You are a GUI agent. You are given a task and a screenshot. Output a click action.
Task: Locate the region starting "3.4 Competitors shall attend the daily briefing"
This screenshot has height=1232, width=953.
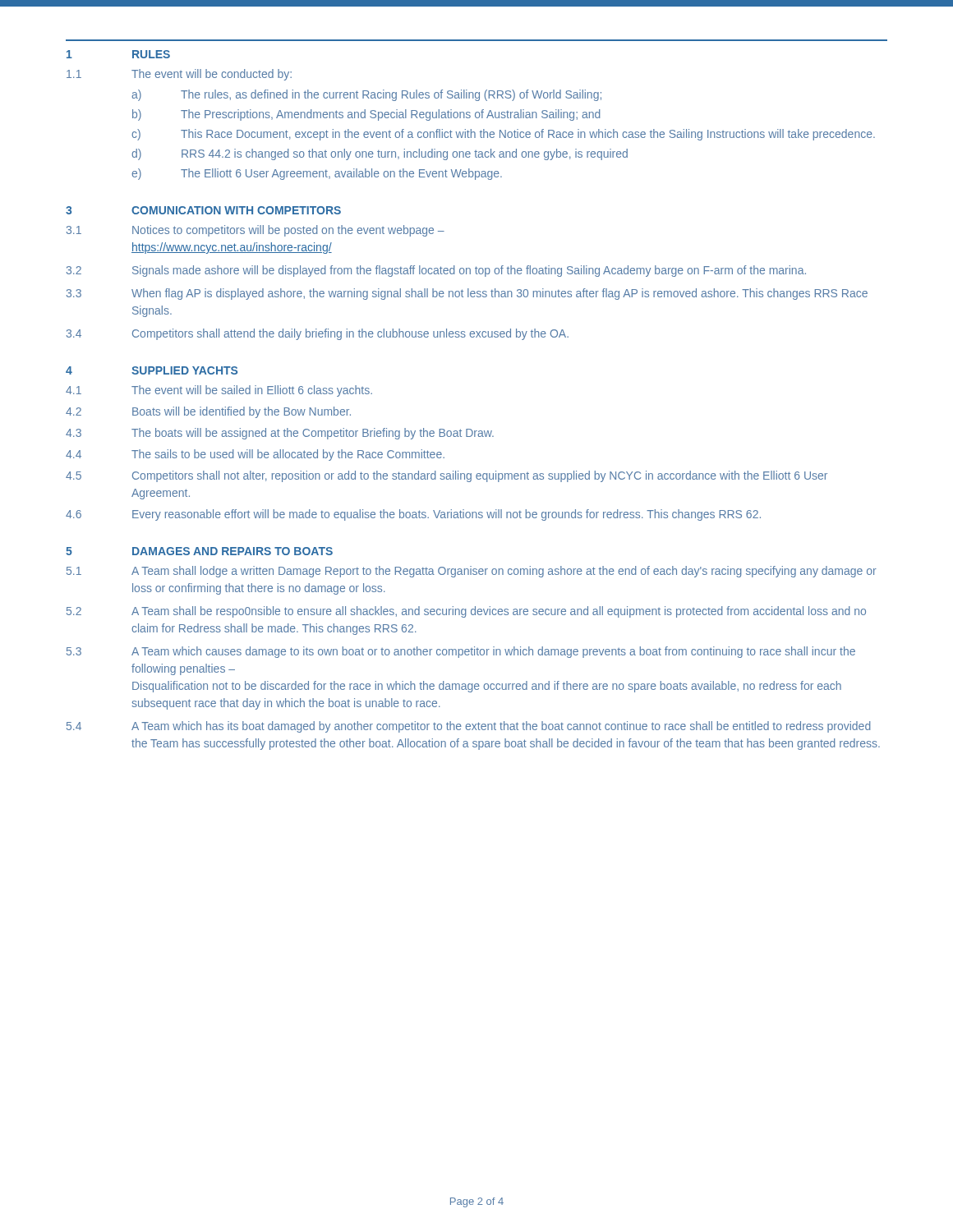(x=476, y=334)
